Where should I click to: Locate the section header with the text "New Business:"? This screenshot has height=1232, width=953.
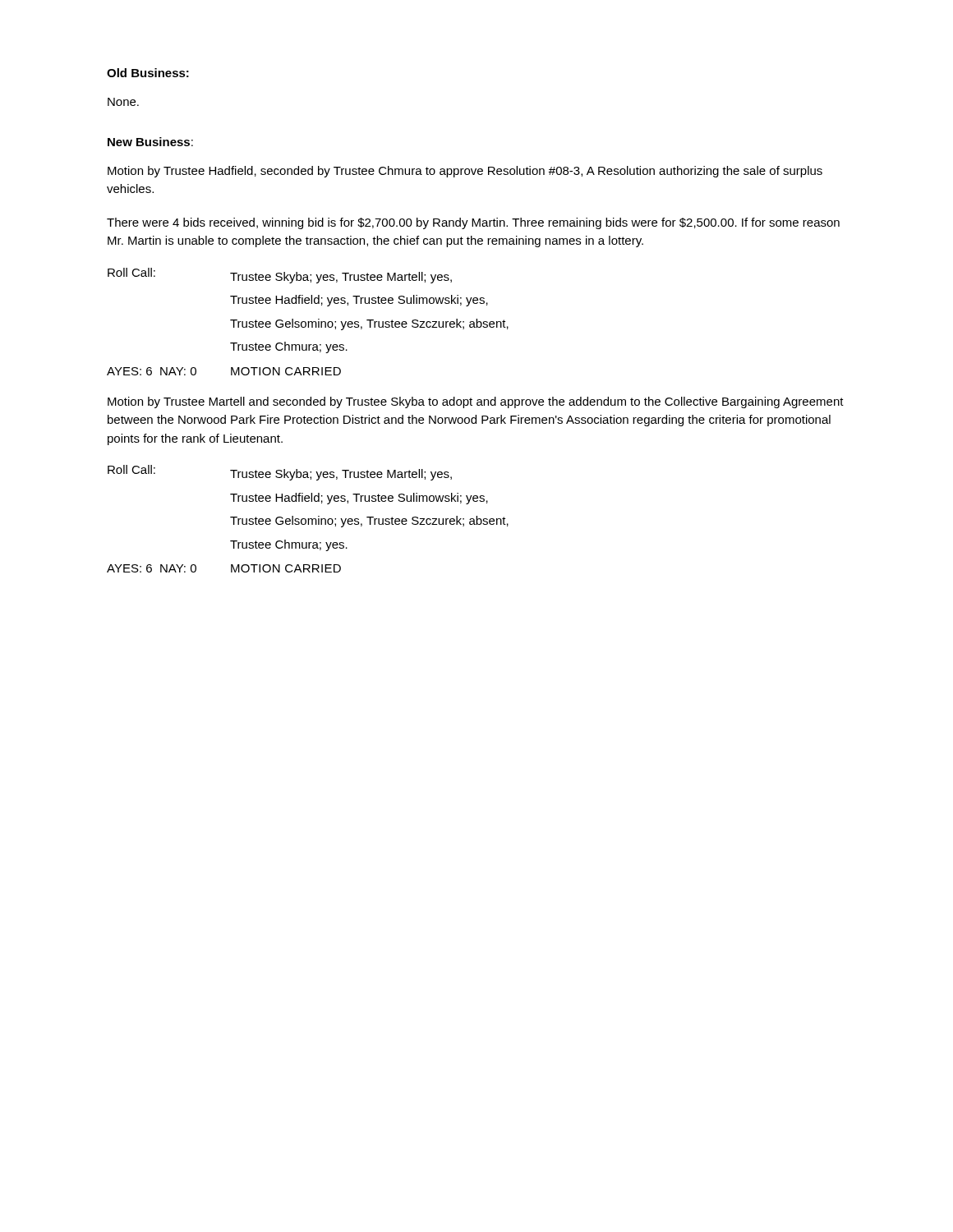150,141
